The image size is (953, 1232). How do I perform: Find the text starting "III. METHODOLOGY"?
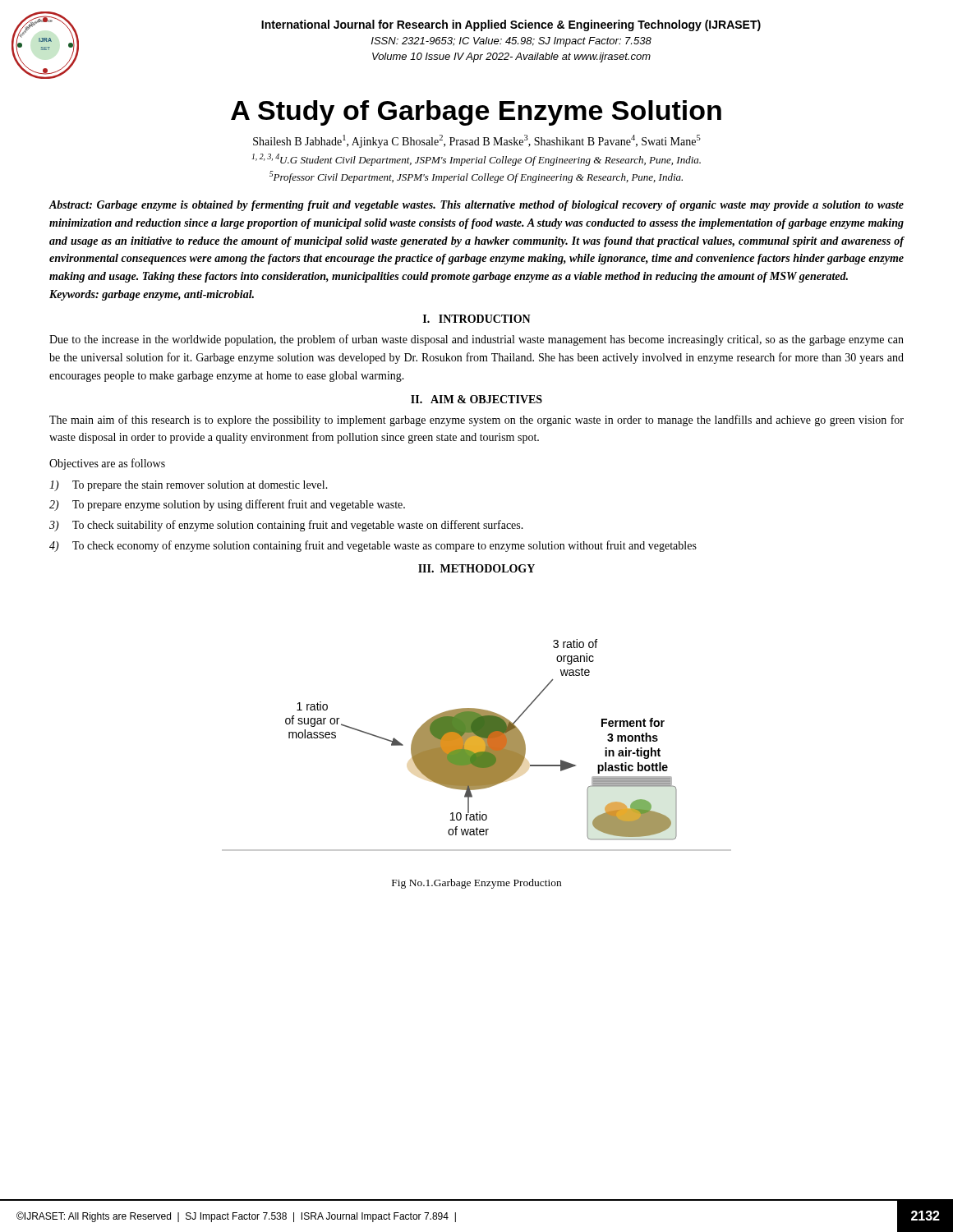point(476,569)
